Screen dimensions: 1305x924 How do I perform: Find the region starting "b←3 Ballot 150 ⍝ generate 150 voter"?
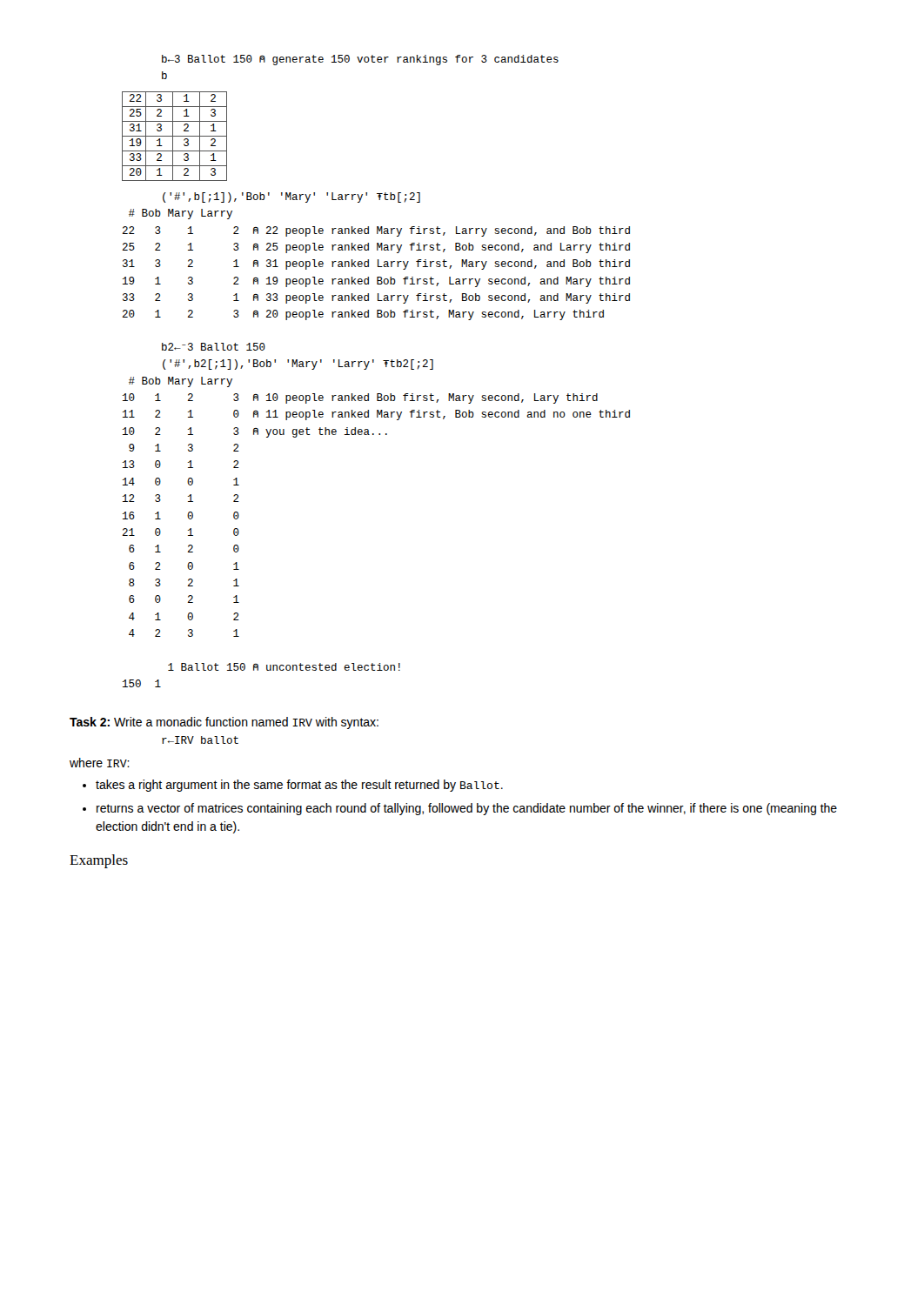coord(488,69)
